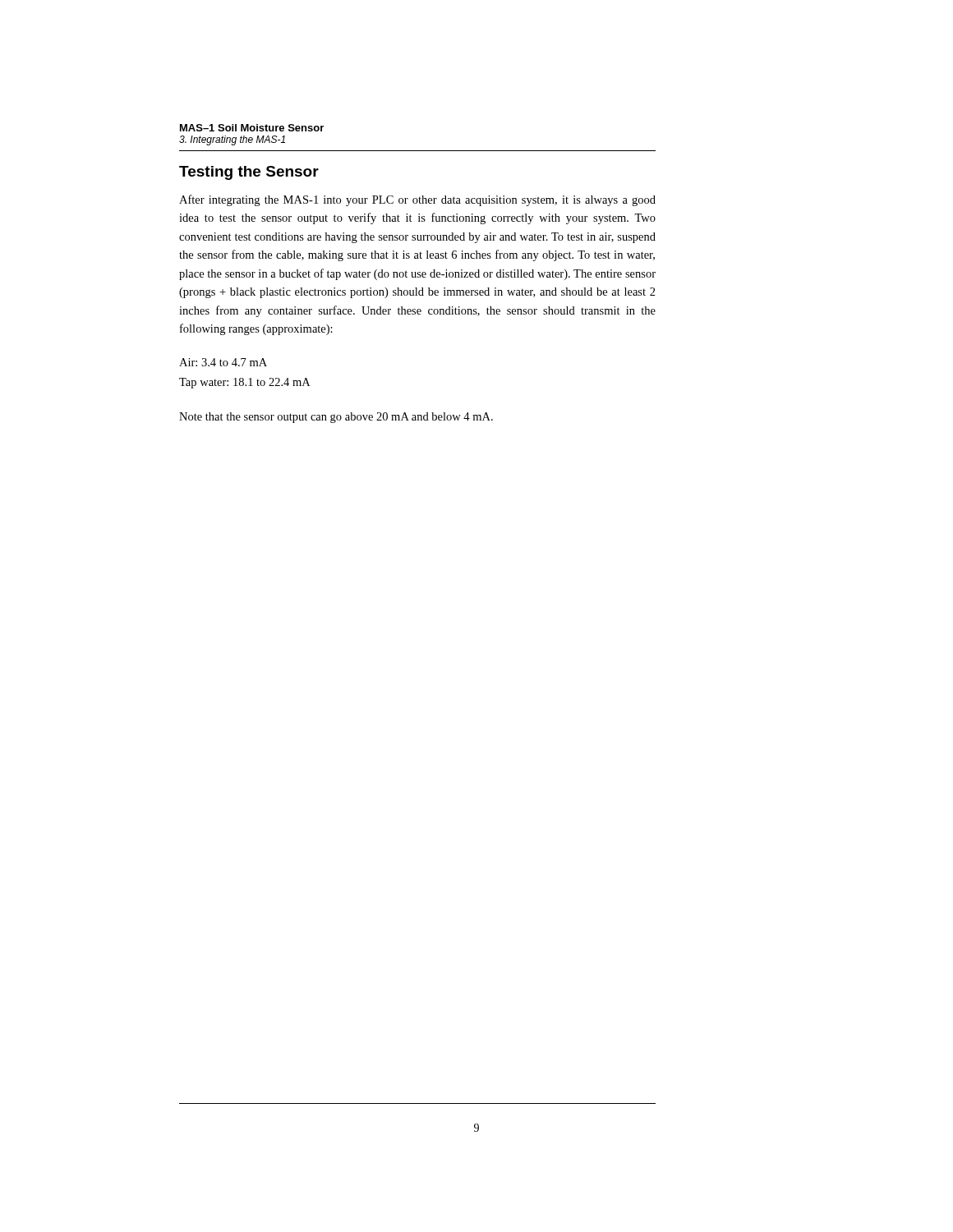Select the section header that says "Testing the Sensor"
The width and height of the screenshot is (953, 1232).
[x=249, y=173]
